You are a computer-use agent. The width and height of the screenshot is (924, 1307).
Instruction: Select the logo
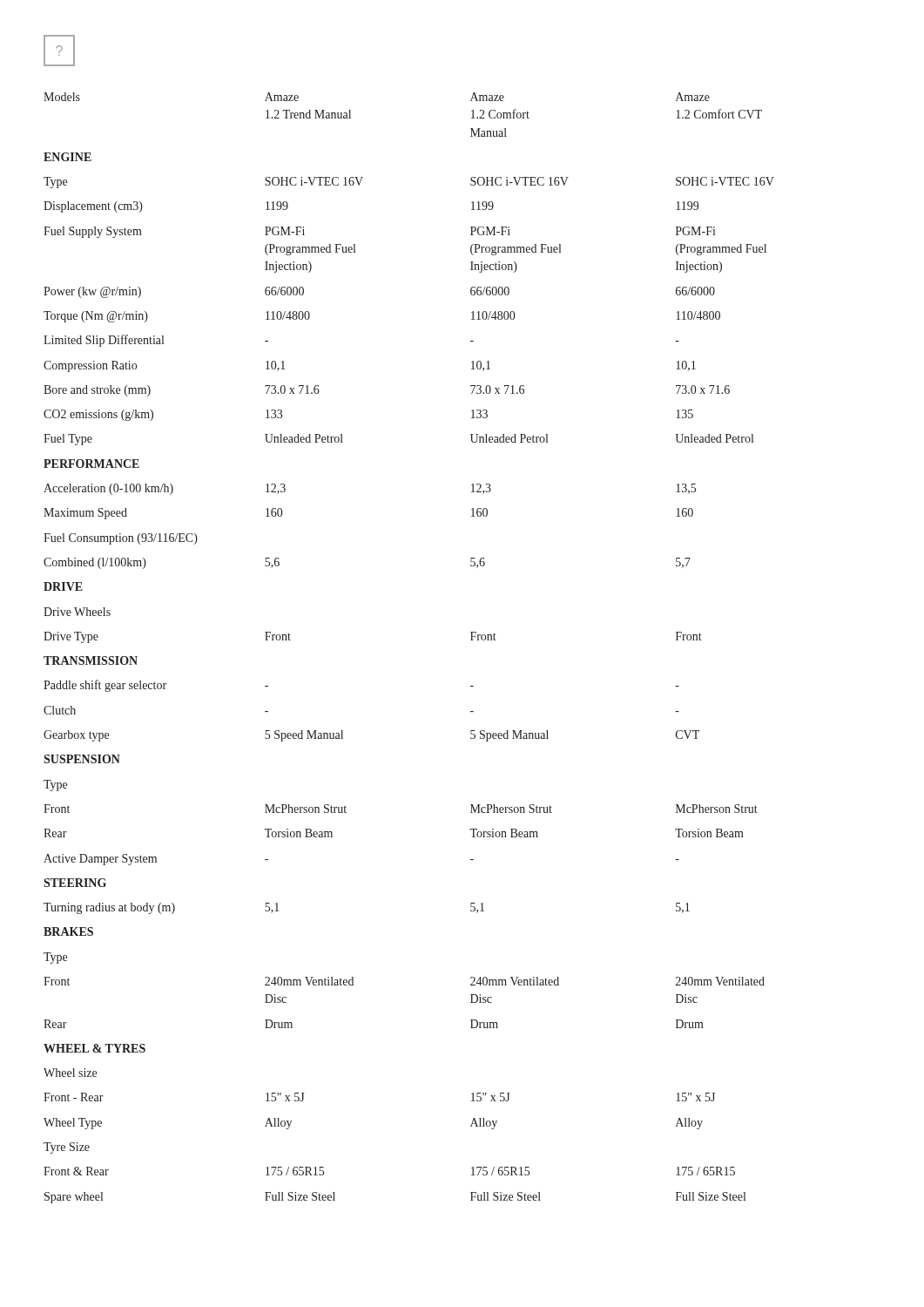click(x=462, y=52)
